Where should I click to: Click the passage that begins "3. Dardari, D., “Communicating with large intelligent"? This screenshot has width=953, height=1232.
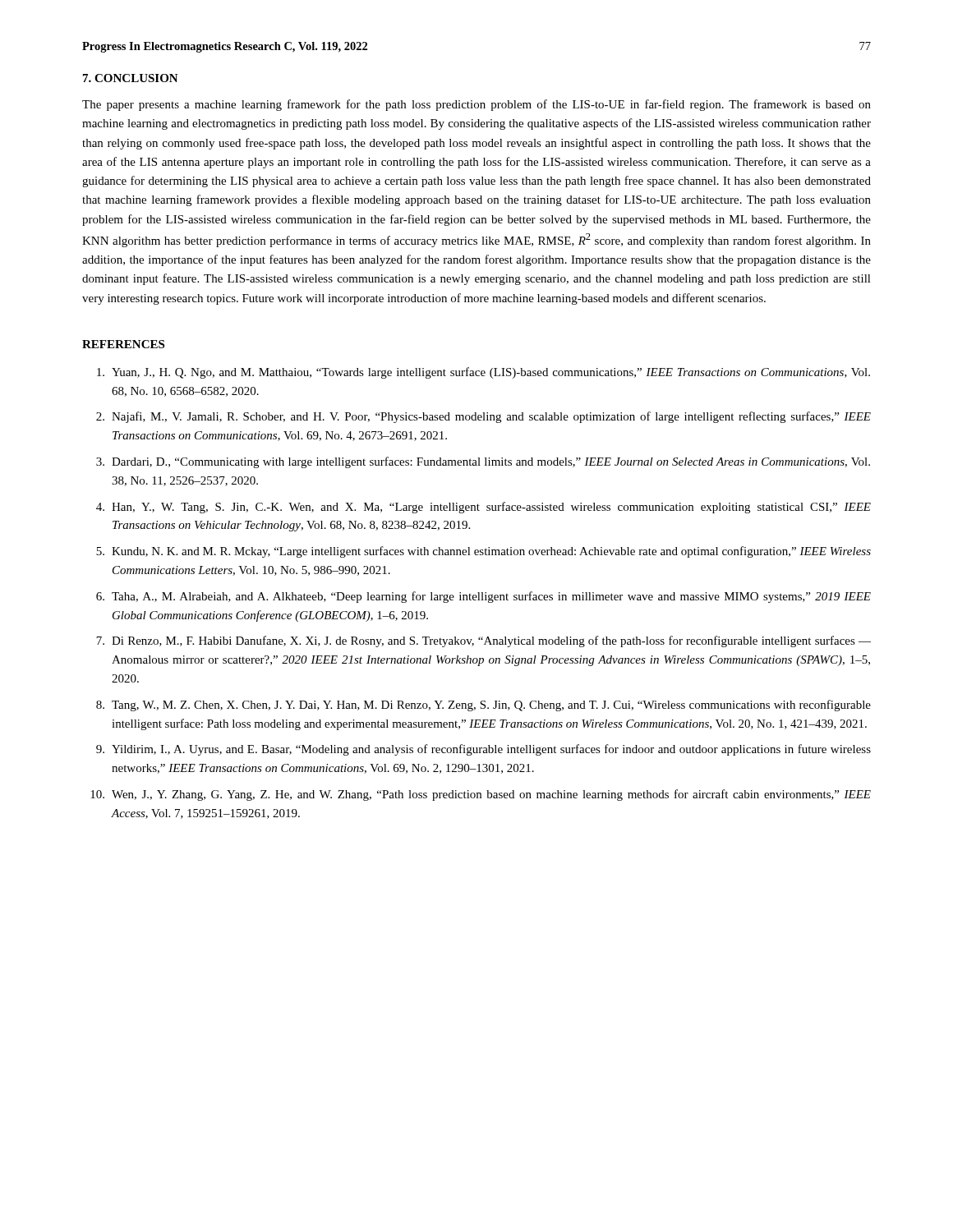pos(476,471)
